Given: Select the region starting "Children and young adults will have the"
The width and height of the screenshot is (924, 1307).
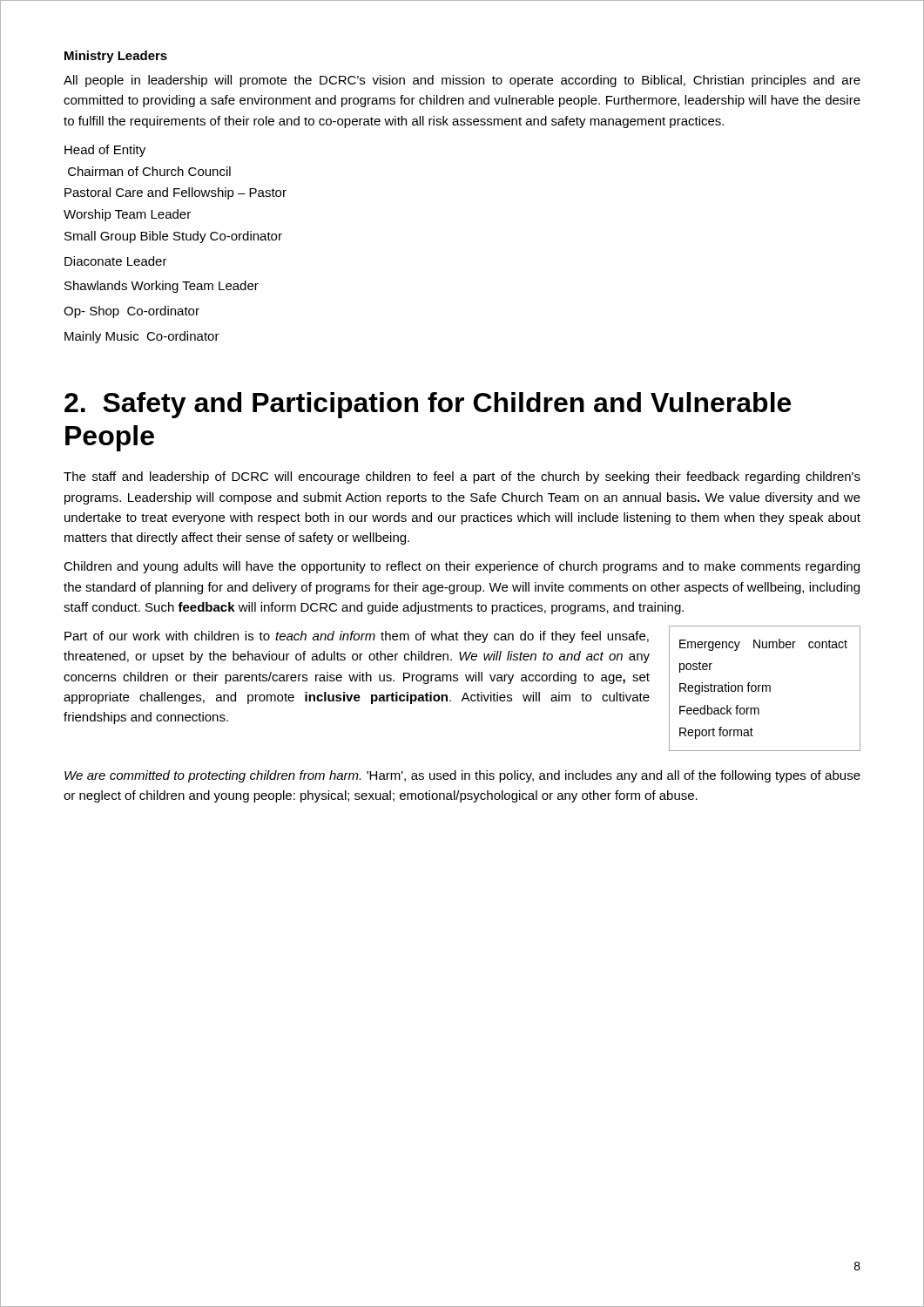Looking at the screenshot, I should [x=462, y=586].
